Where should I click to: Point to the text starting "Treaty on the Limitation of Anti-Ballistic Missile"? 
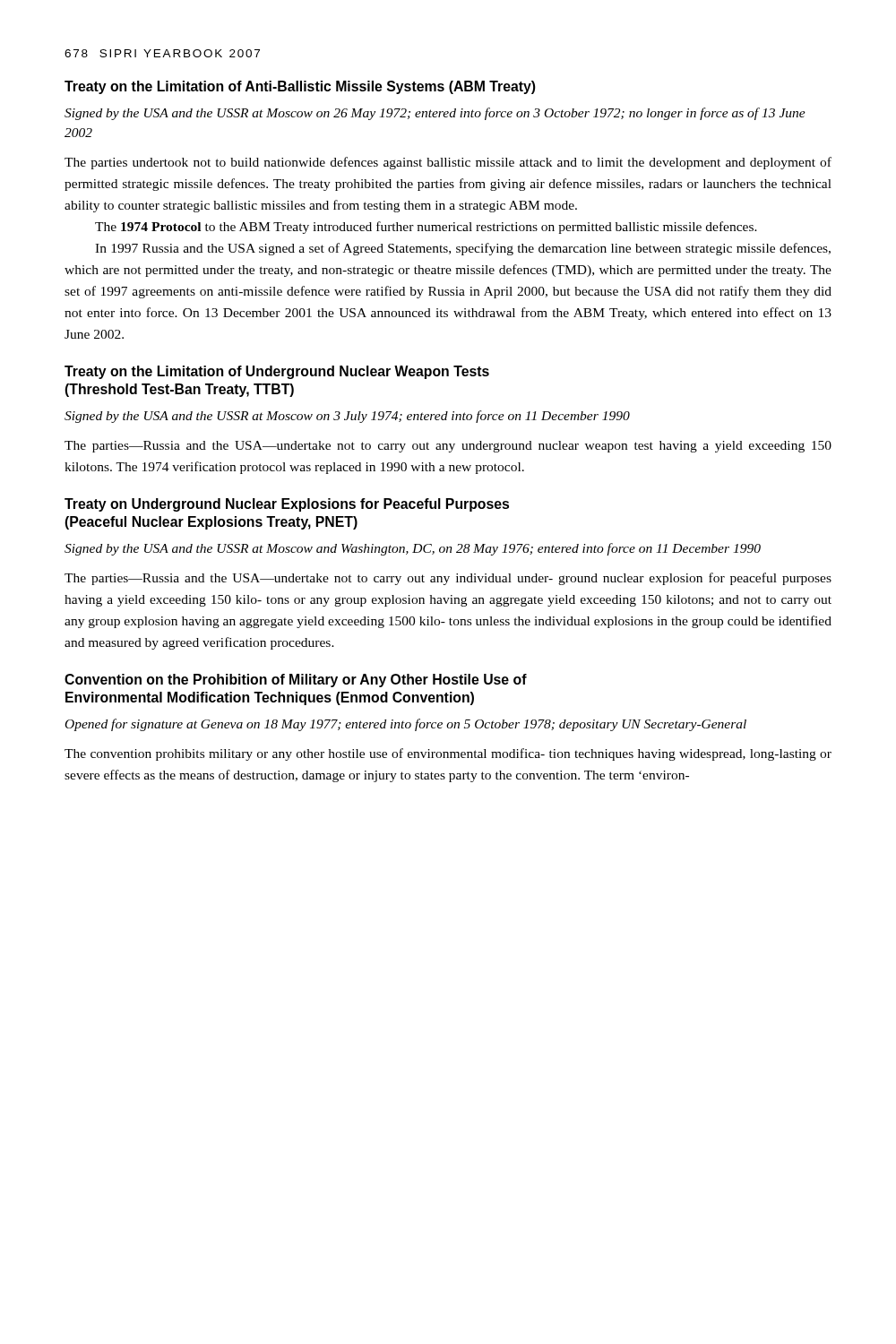tap(300, 86)
